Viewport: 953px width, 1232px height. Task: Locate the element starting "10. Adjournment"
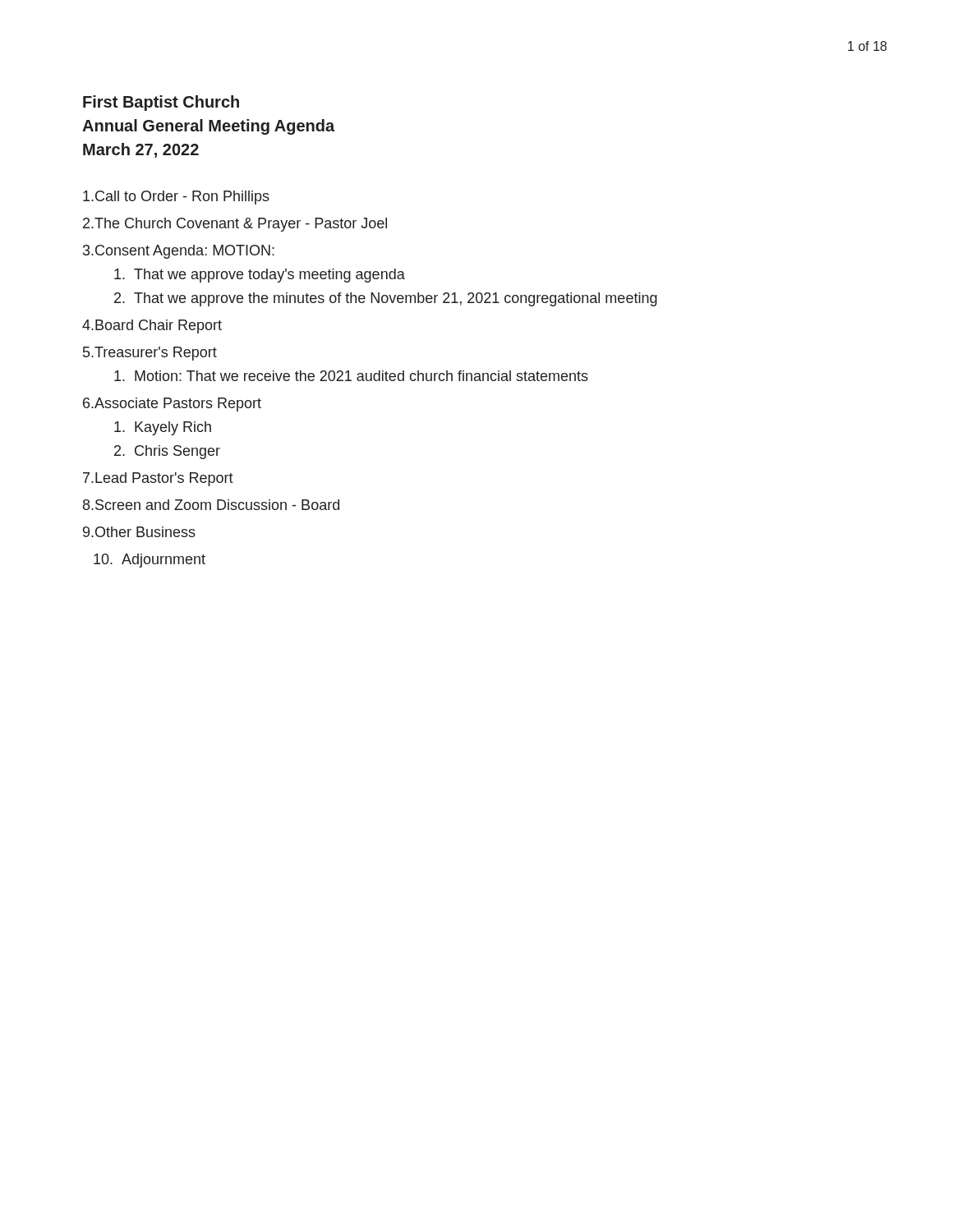coord(144,560)
